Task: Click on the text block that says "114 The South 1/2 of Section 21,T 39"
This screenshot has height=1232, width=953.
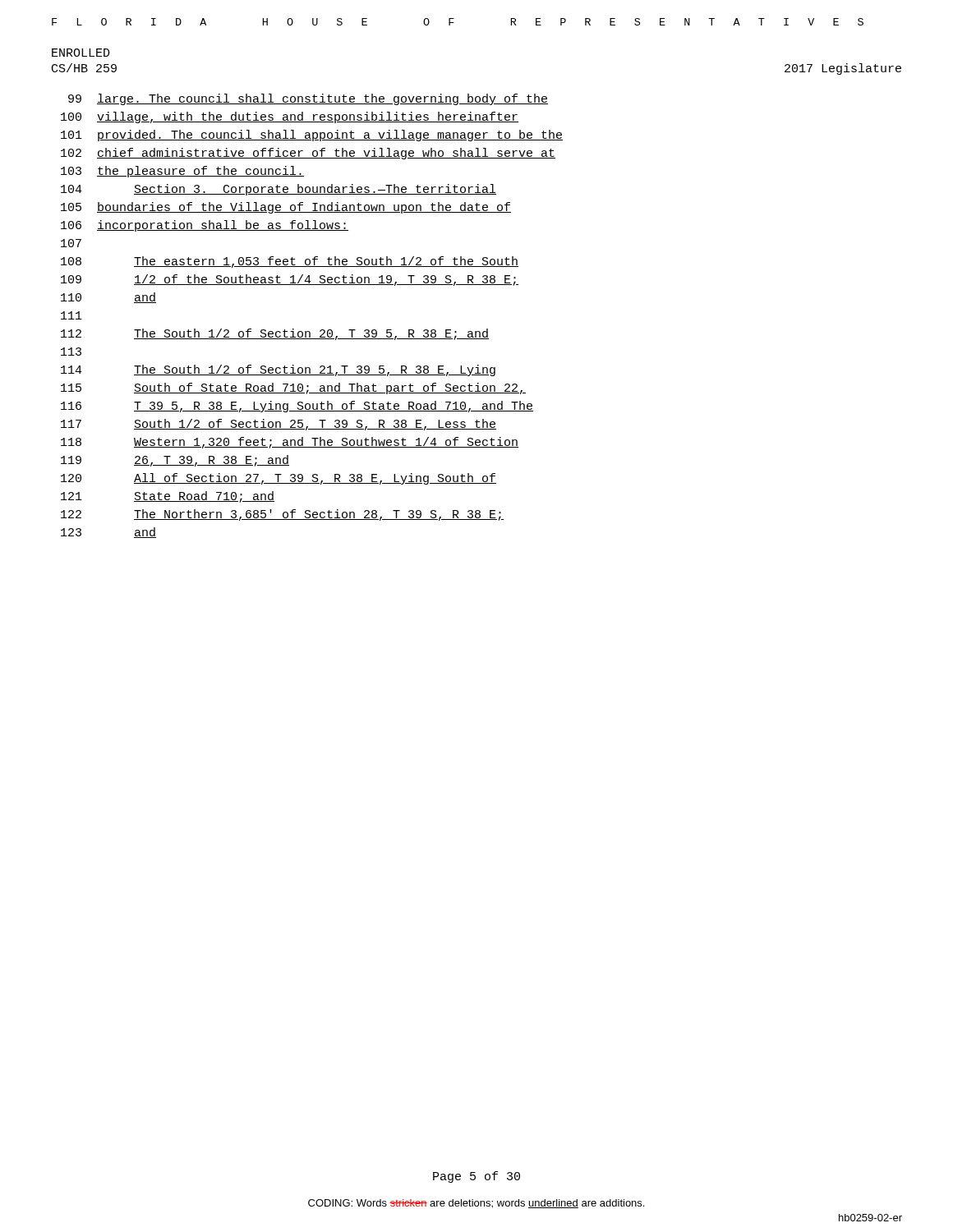Action: [476, 371]
